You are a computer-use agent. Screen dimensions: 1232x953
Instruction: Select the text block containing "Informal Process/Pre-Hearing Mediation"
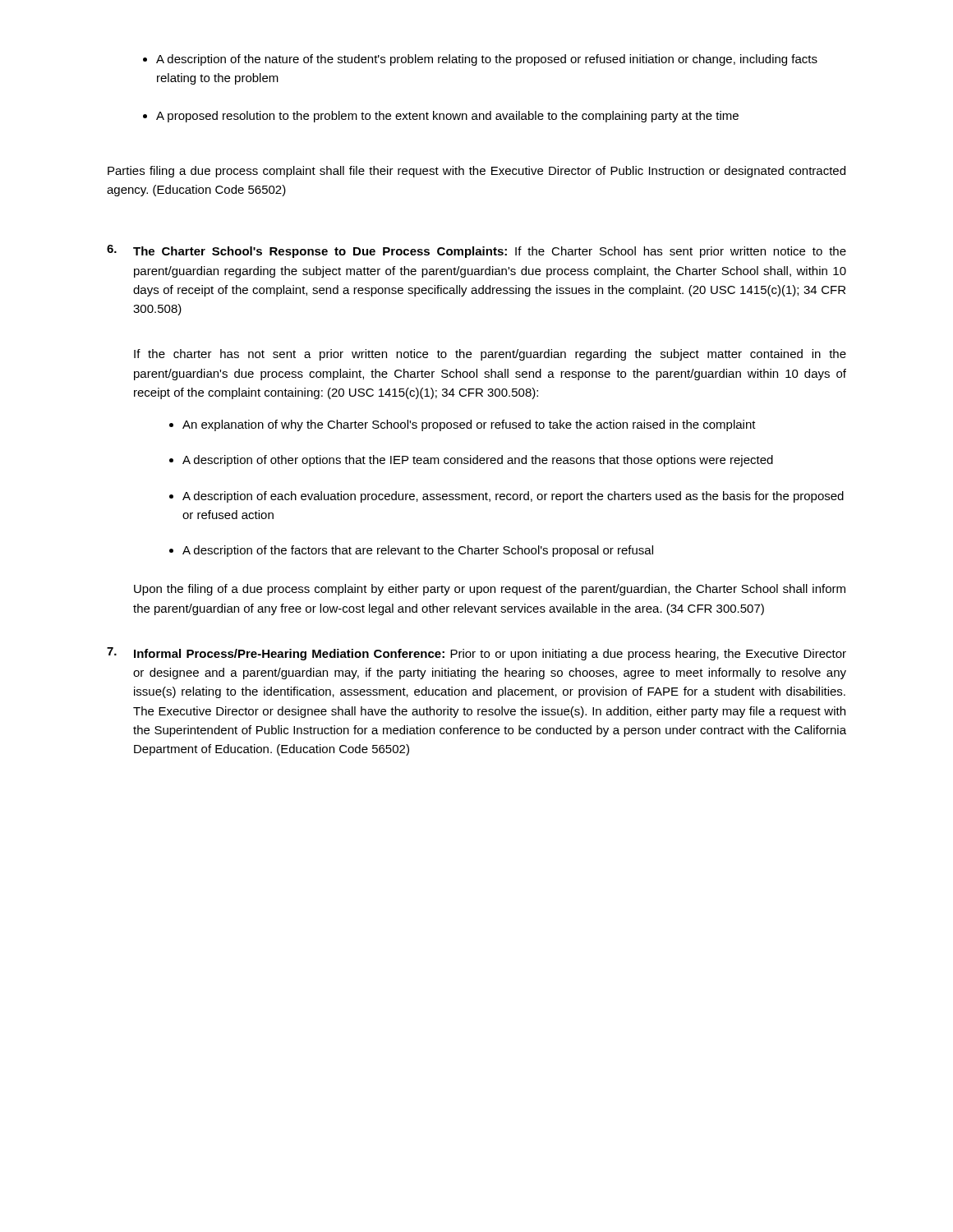coord(490,701)
